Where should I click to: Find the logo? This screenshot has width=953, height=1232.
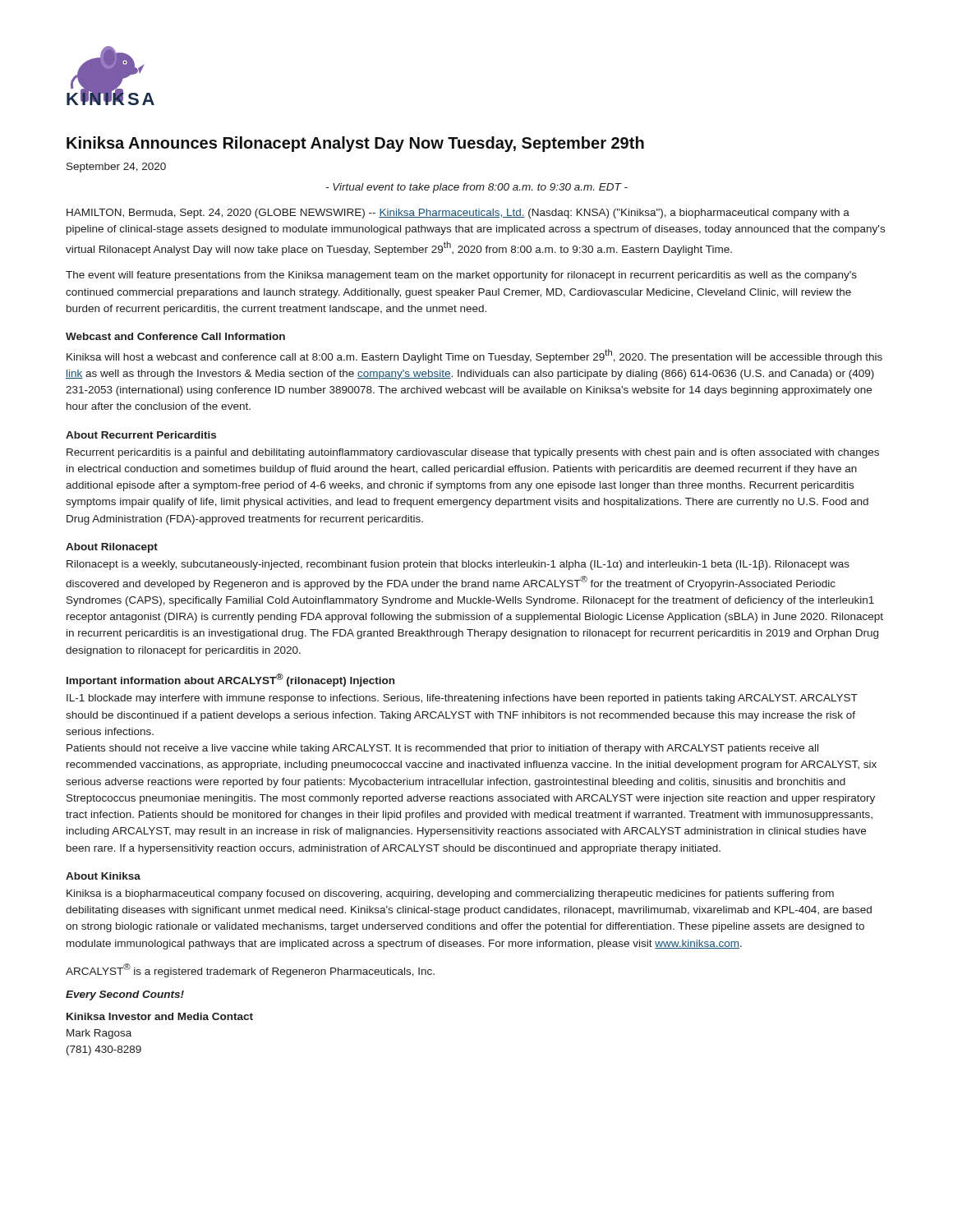pos(476,71)
